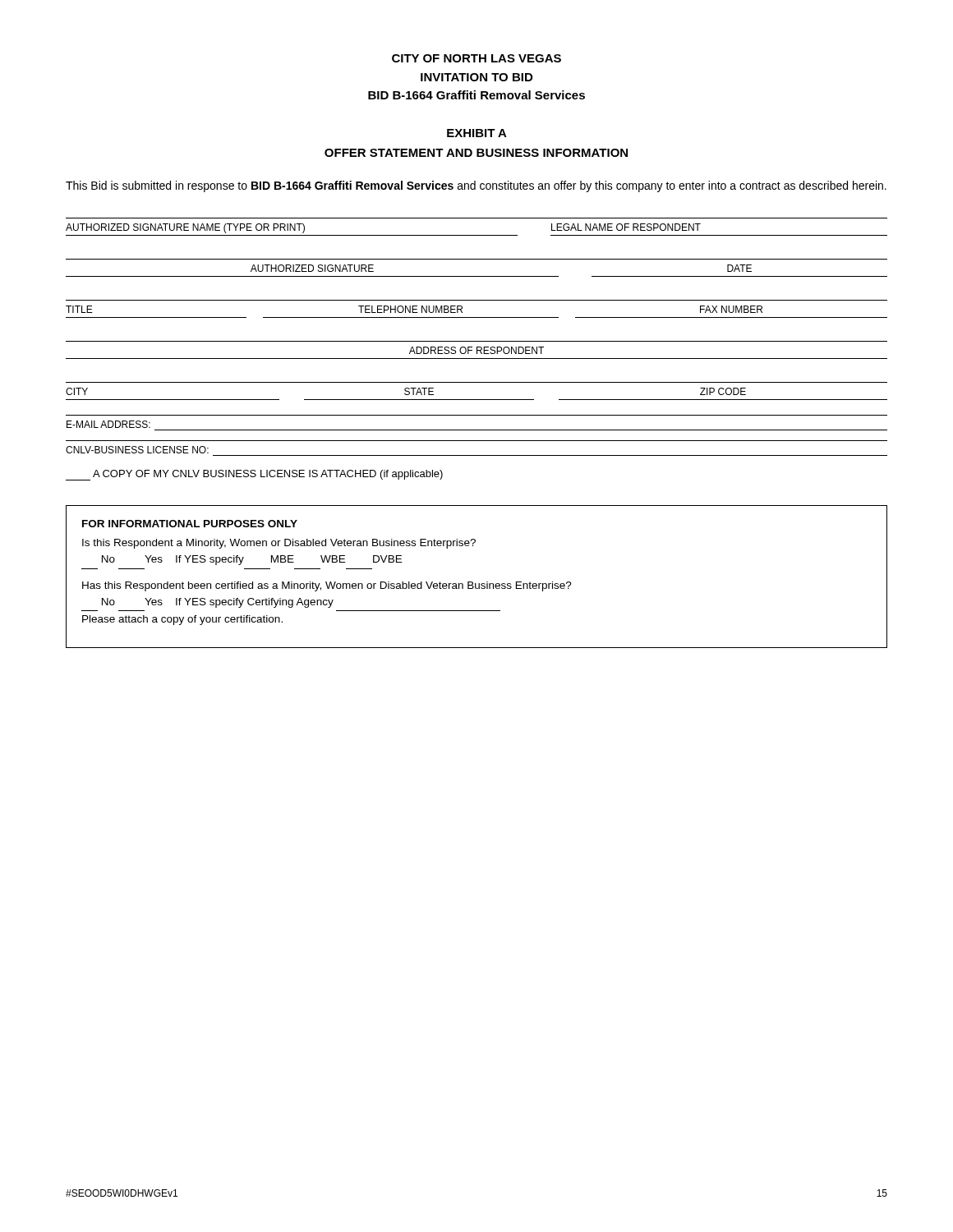Select the passage starting "FOR INFORMATIONAL PURPOSES"
953x1232 pixels.
tap(476, 573)
